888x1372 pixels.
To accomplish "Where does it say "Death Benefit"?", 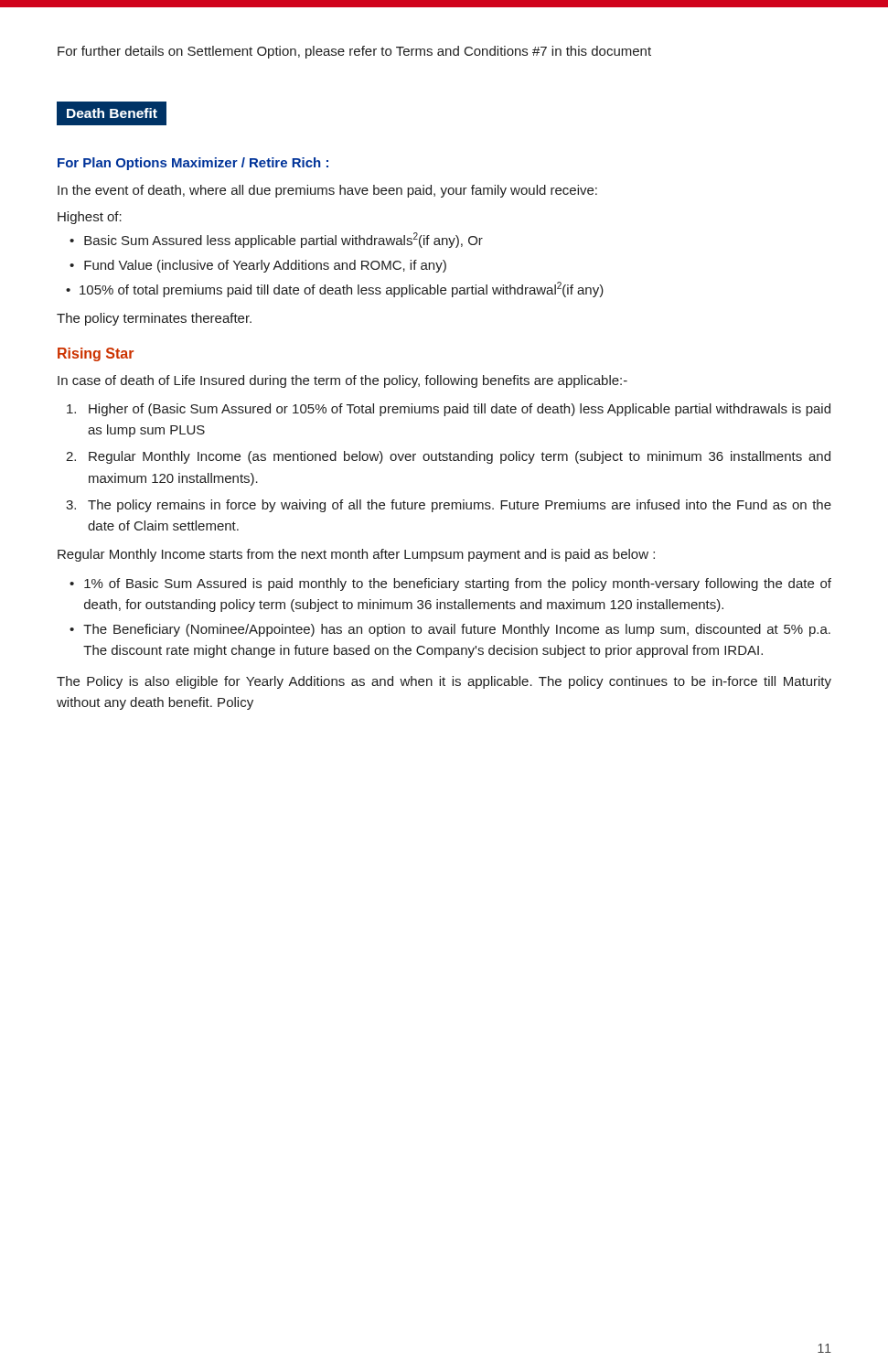I will click(112, 114).
